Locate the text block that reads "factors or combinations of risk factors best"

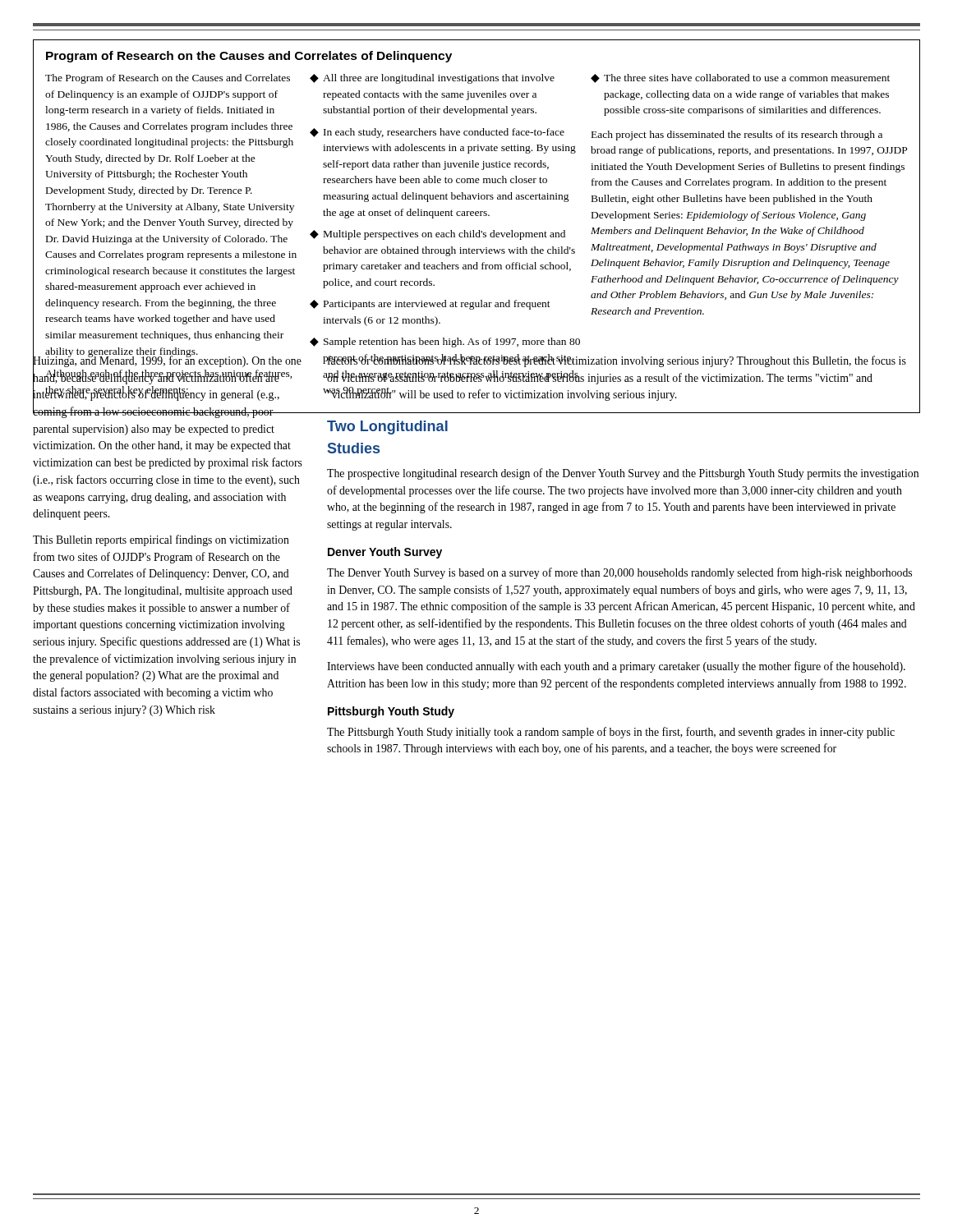[616, 378]
